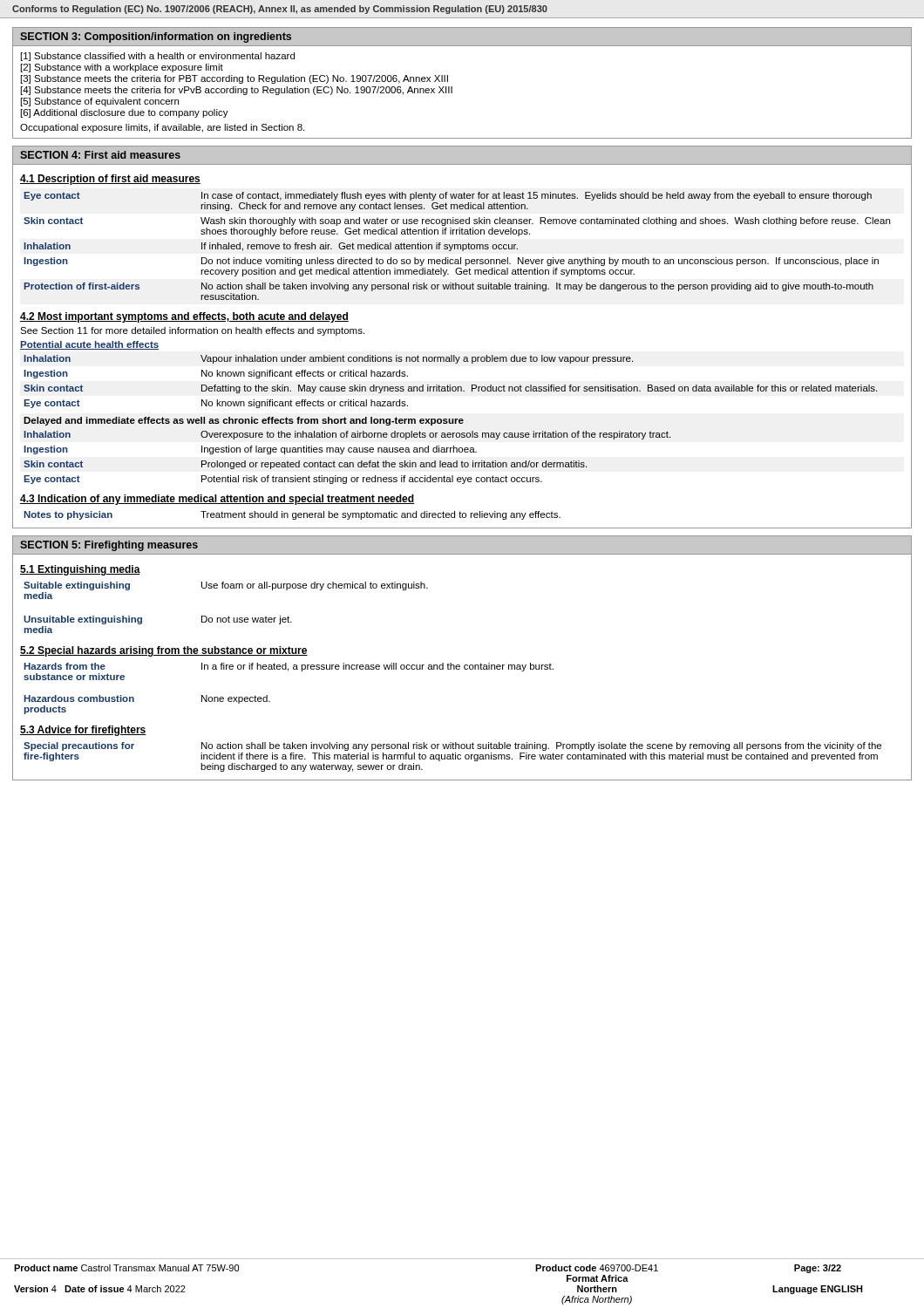Click where it says "5.1 Extinguishing media"
924x1308 pixels.
[80, 569]
